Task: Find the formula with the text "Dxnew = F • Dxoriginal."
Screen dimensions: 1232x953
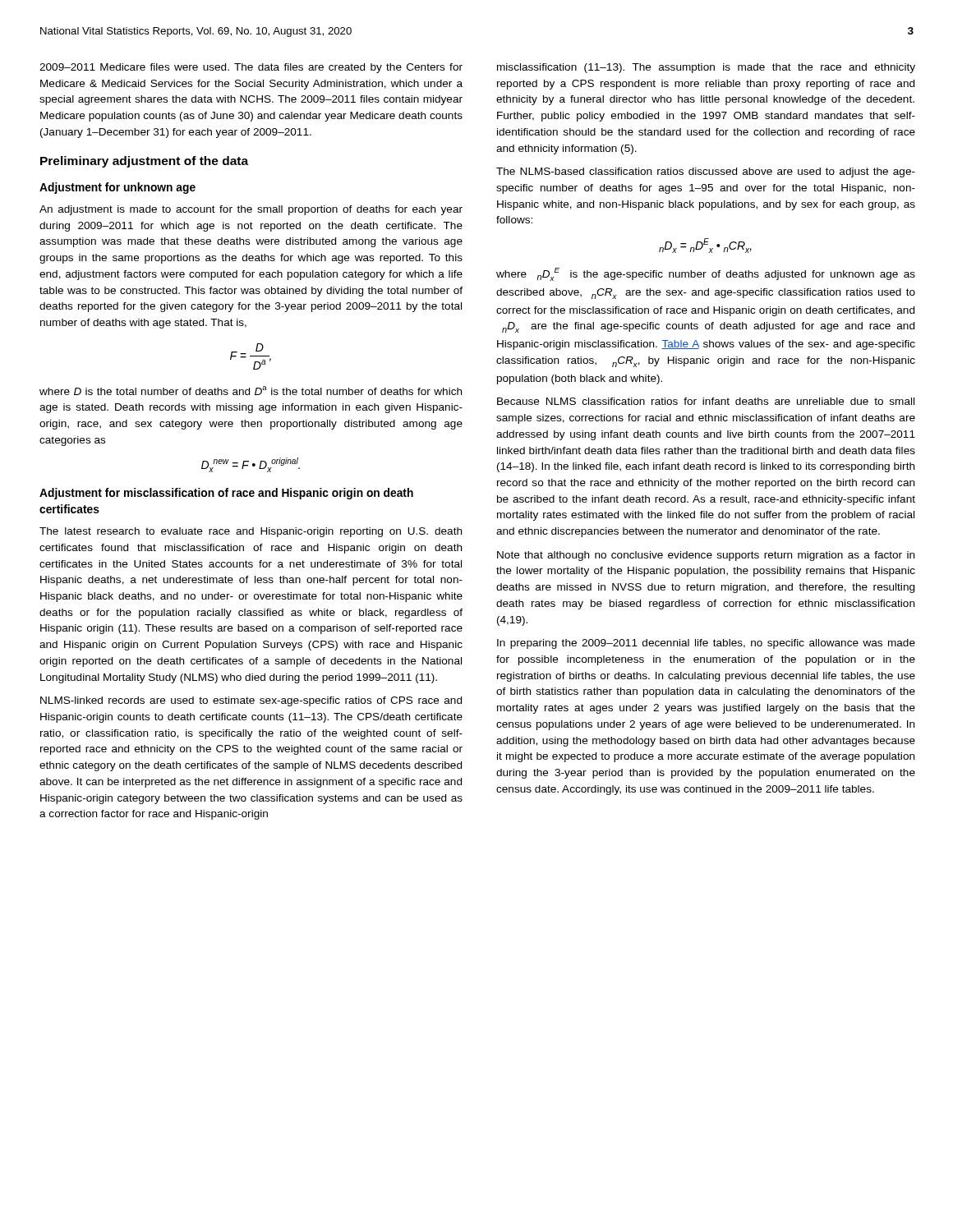Action: click(x=251, y=466)
